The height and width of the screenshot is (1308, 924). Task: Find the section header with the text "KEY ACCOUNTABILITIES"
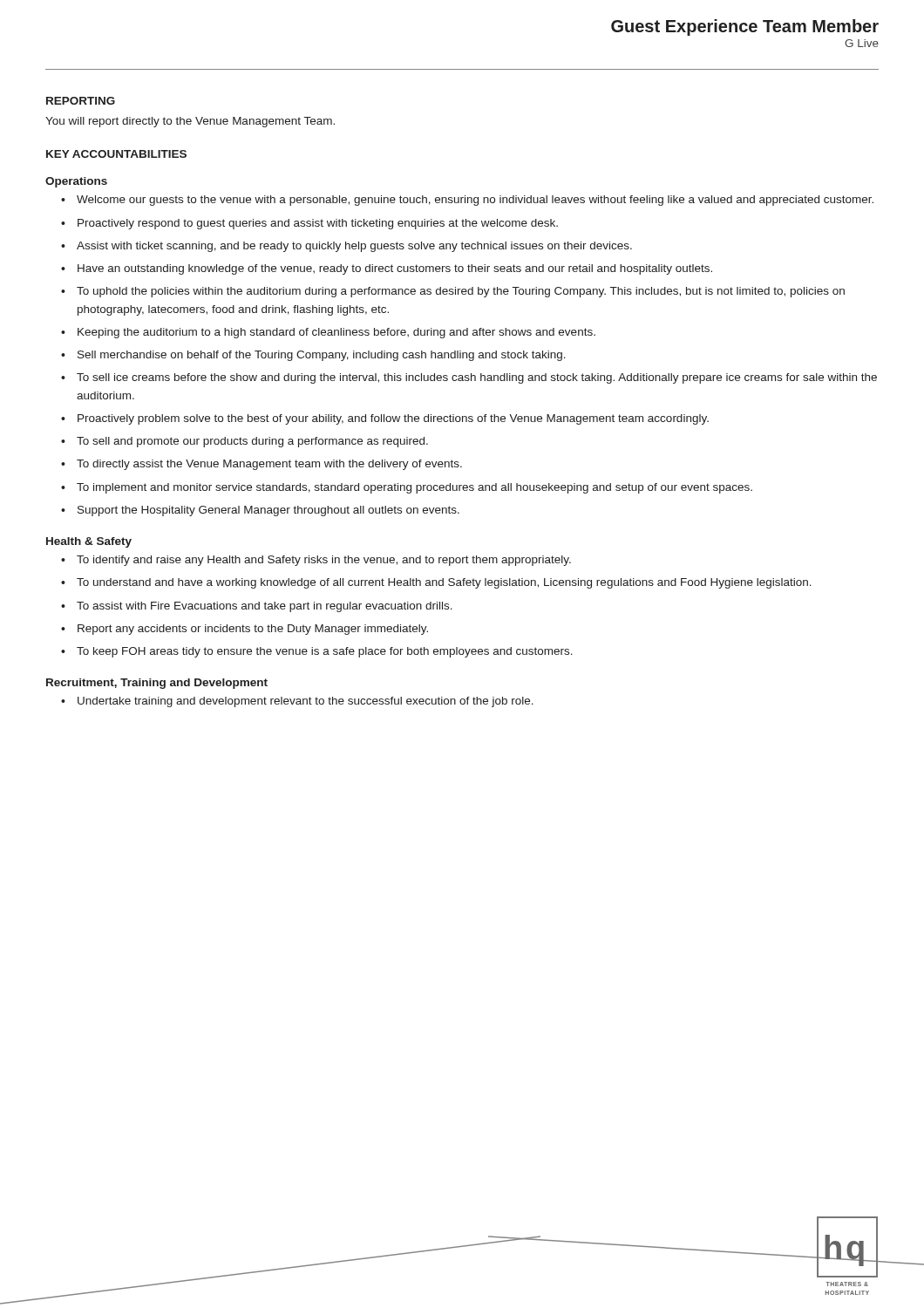[116, 154]
